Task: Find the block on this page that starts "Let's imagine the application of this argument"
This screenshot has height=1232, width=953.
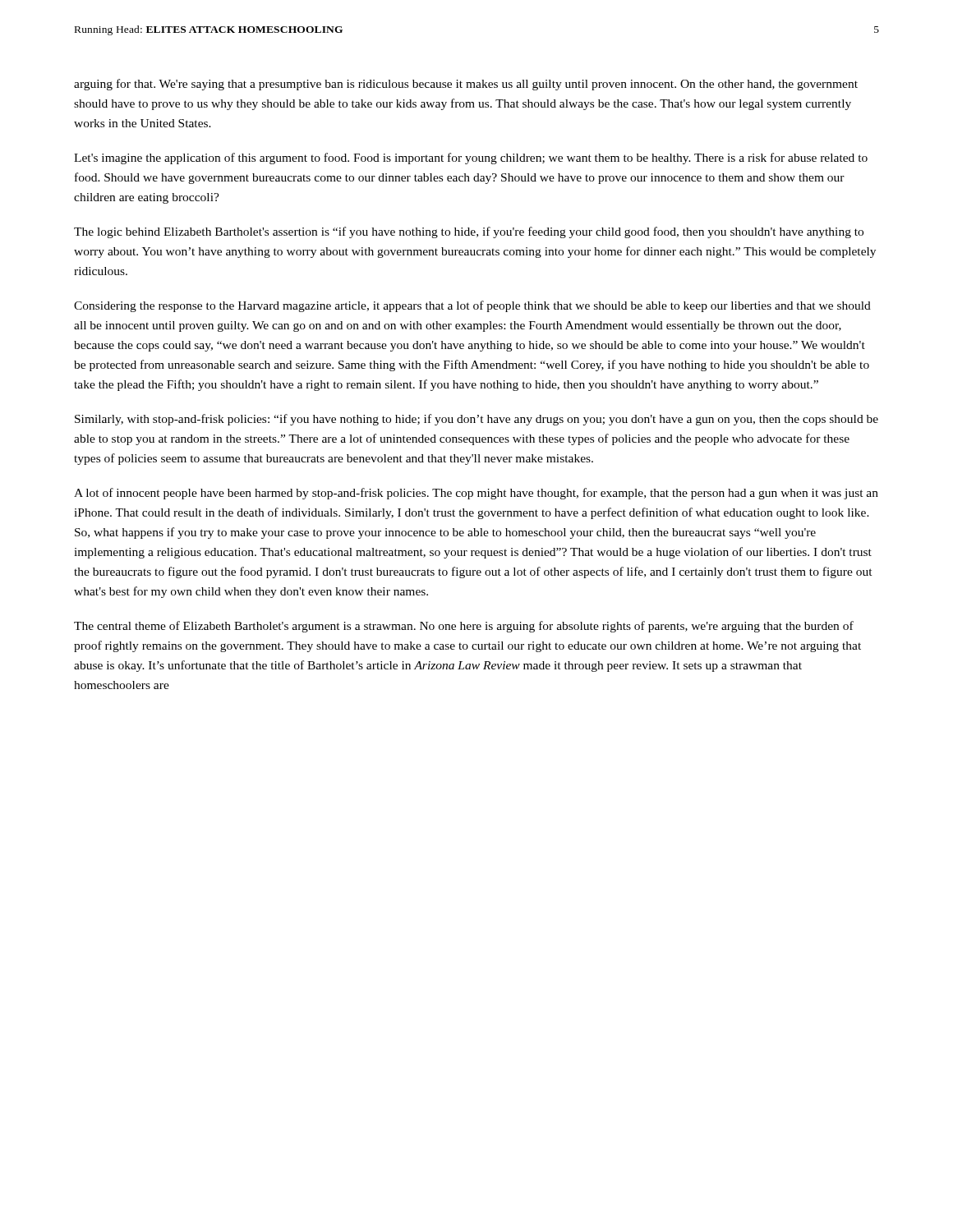Action: coord(471,177)
